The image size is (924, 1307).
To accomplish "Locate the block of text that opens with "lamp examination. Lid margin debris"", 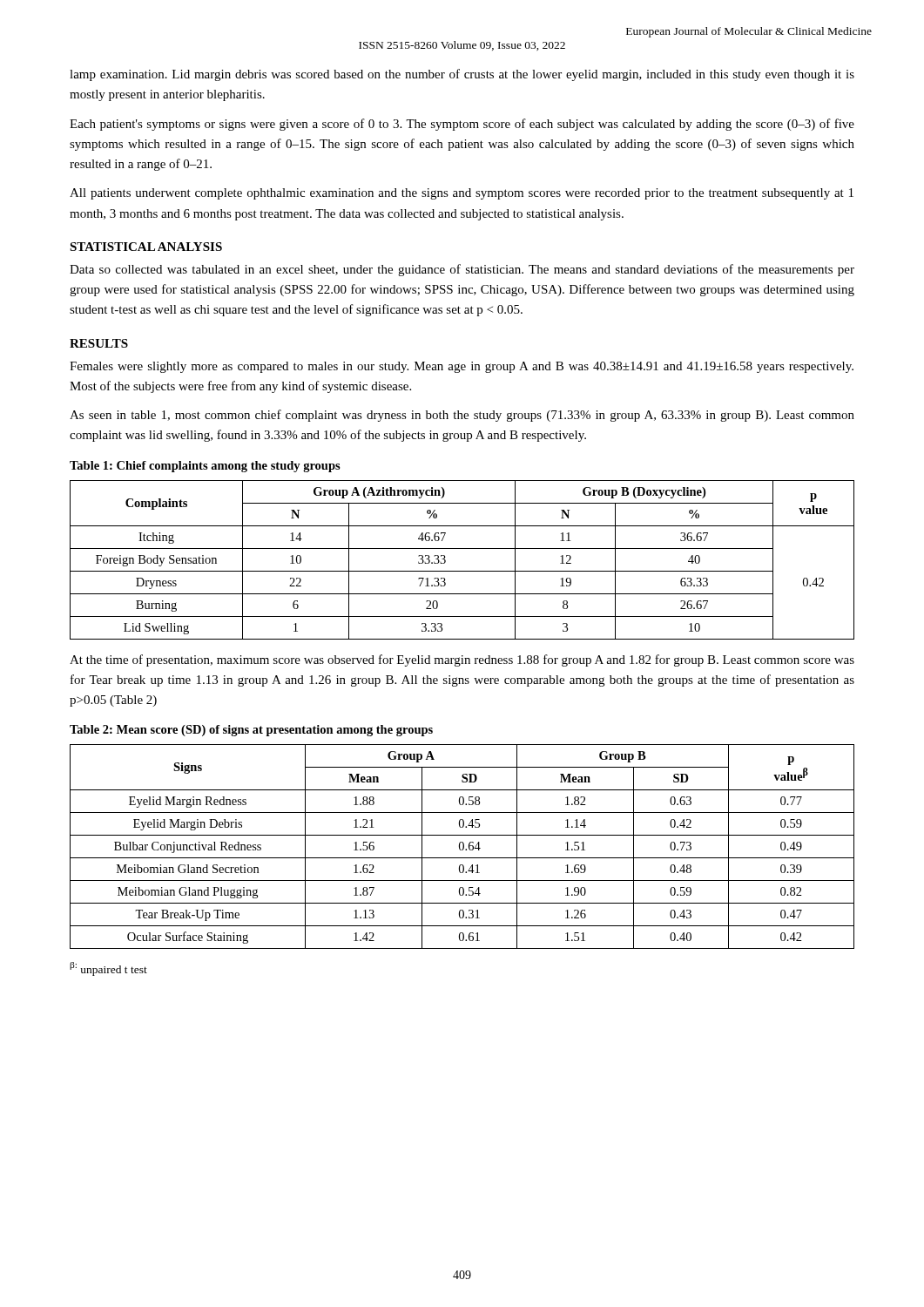I will (x=462, y=144).
